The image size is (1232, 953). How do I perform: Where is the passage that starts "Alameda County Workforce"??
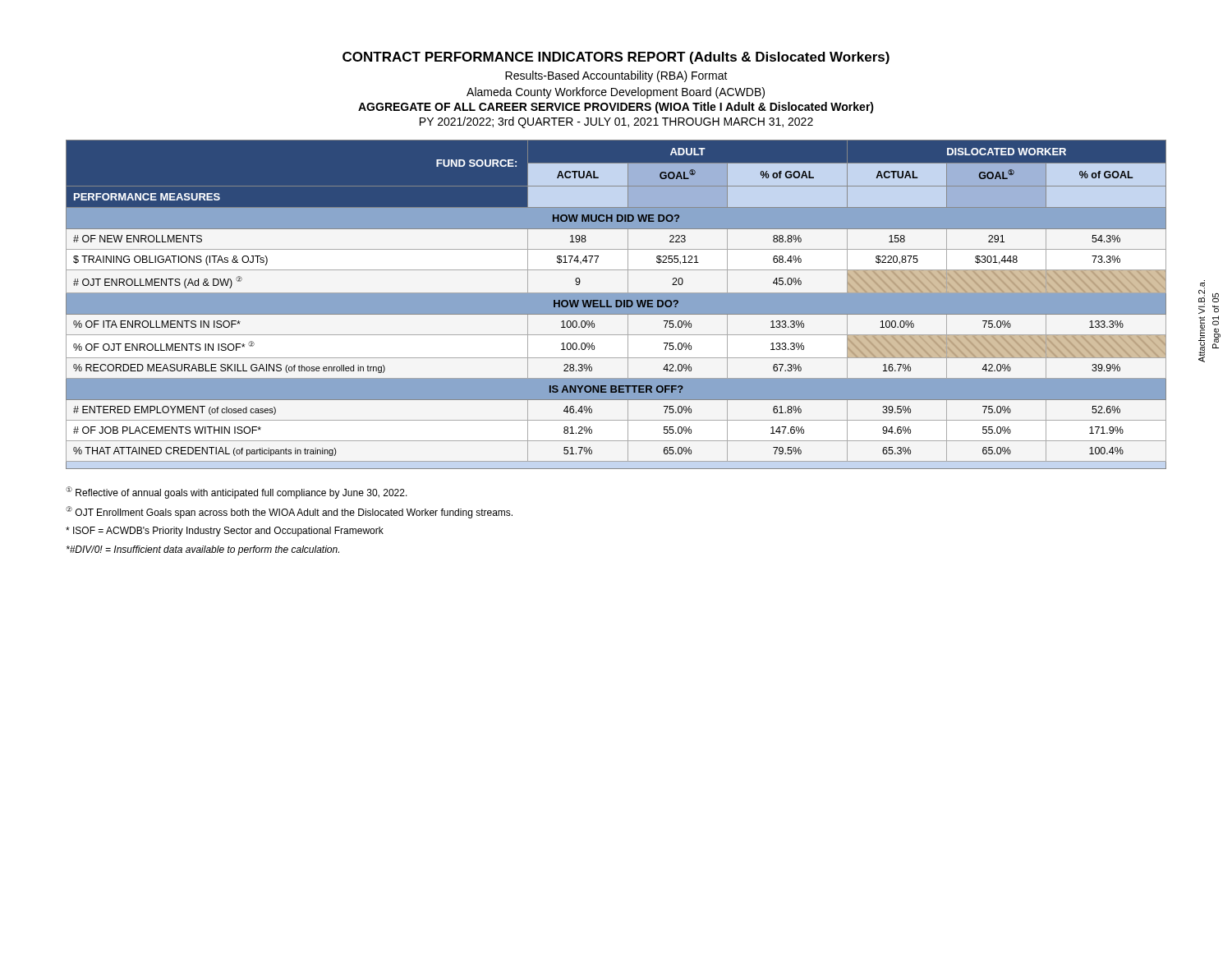click(616, 92)
